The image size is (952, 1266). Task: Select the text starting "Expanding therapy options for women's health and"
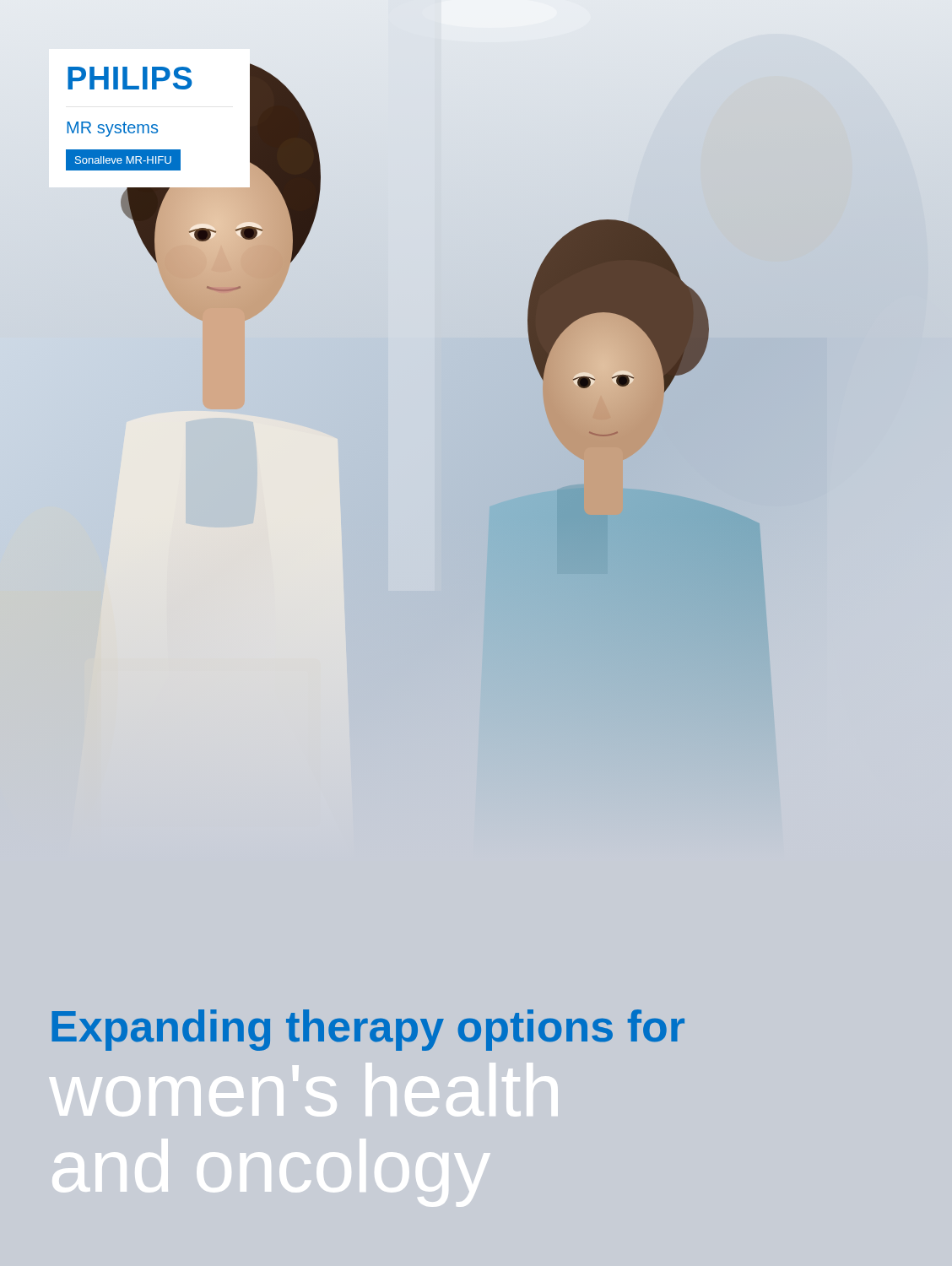pos(484,1104)
